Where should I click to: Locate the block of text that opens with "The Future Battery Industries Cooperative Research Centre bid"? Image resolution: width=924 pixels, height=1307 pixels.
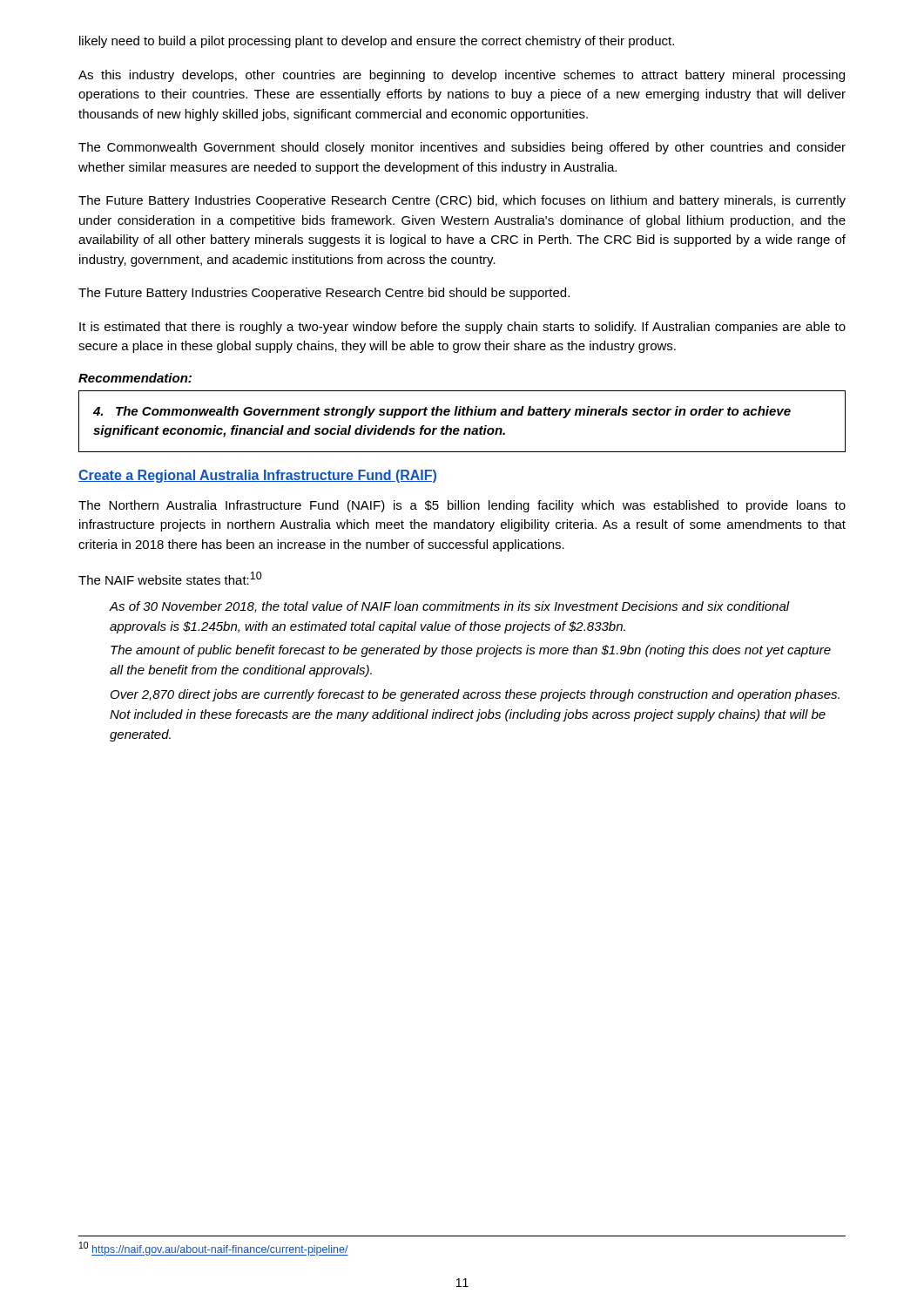tap(325, 292)
